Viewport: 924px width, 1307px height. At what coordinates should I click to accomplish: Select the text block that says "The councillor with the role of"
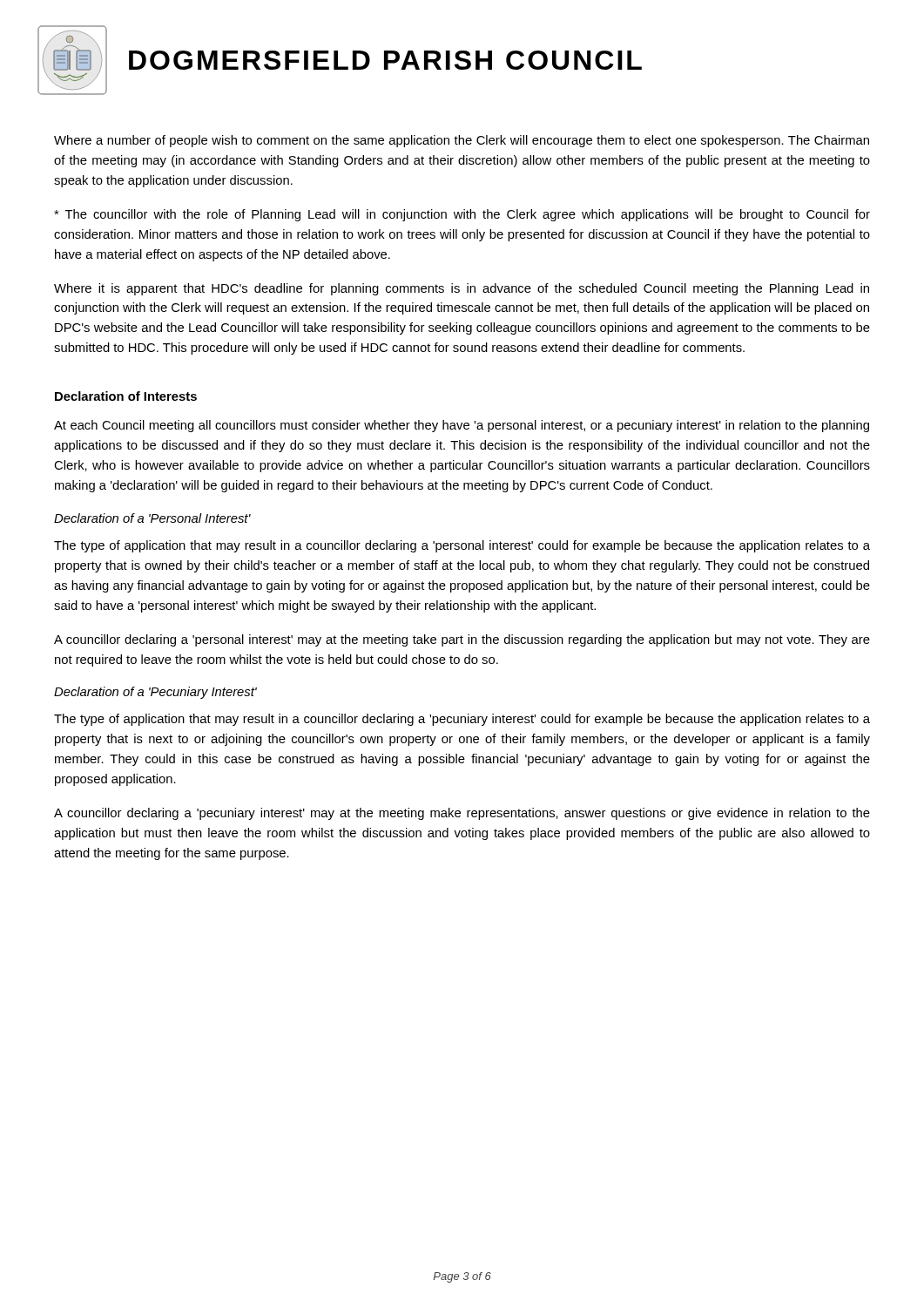462,234
